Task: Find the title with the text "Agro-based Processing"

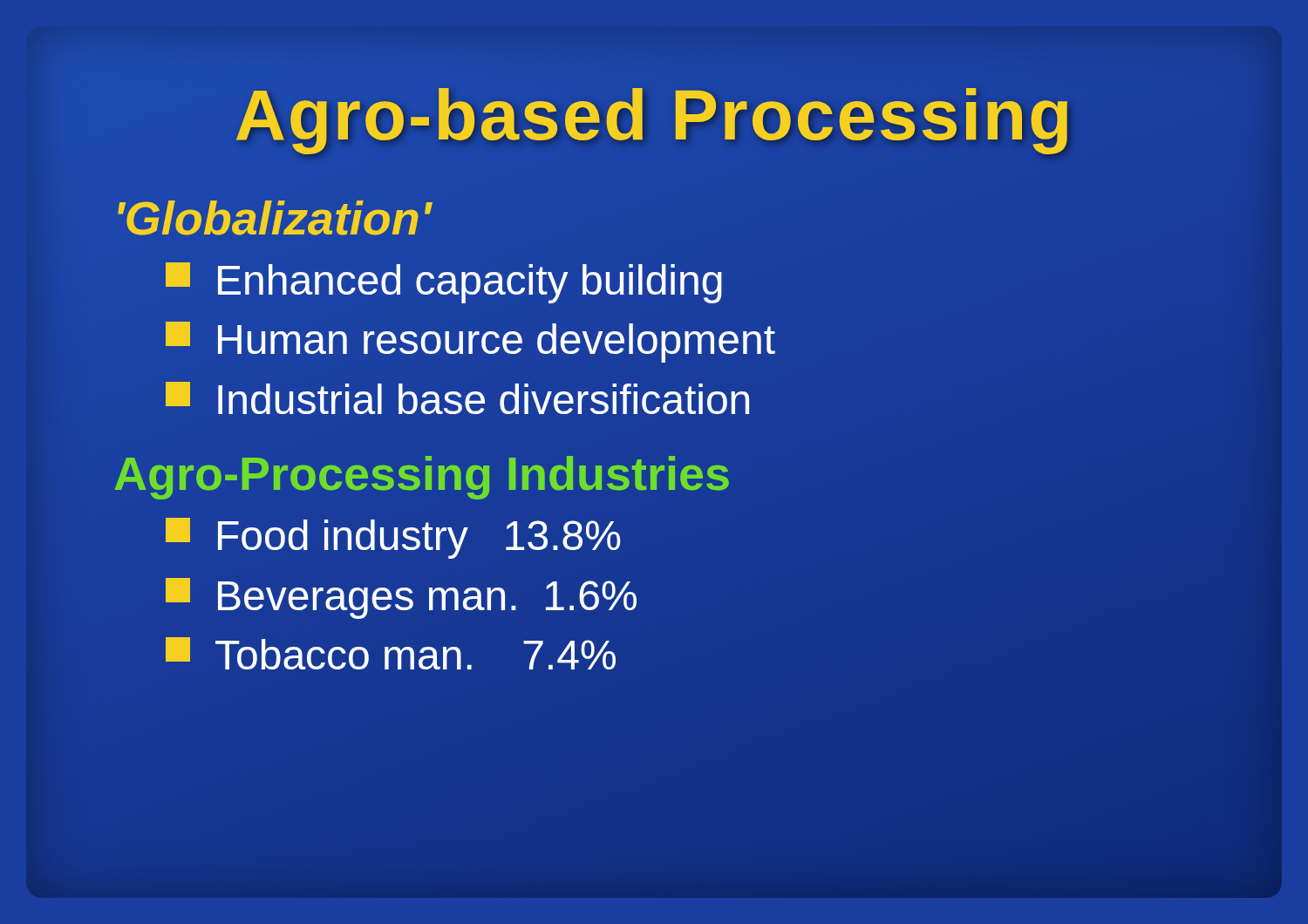Action: point(654,115)
